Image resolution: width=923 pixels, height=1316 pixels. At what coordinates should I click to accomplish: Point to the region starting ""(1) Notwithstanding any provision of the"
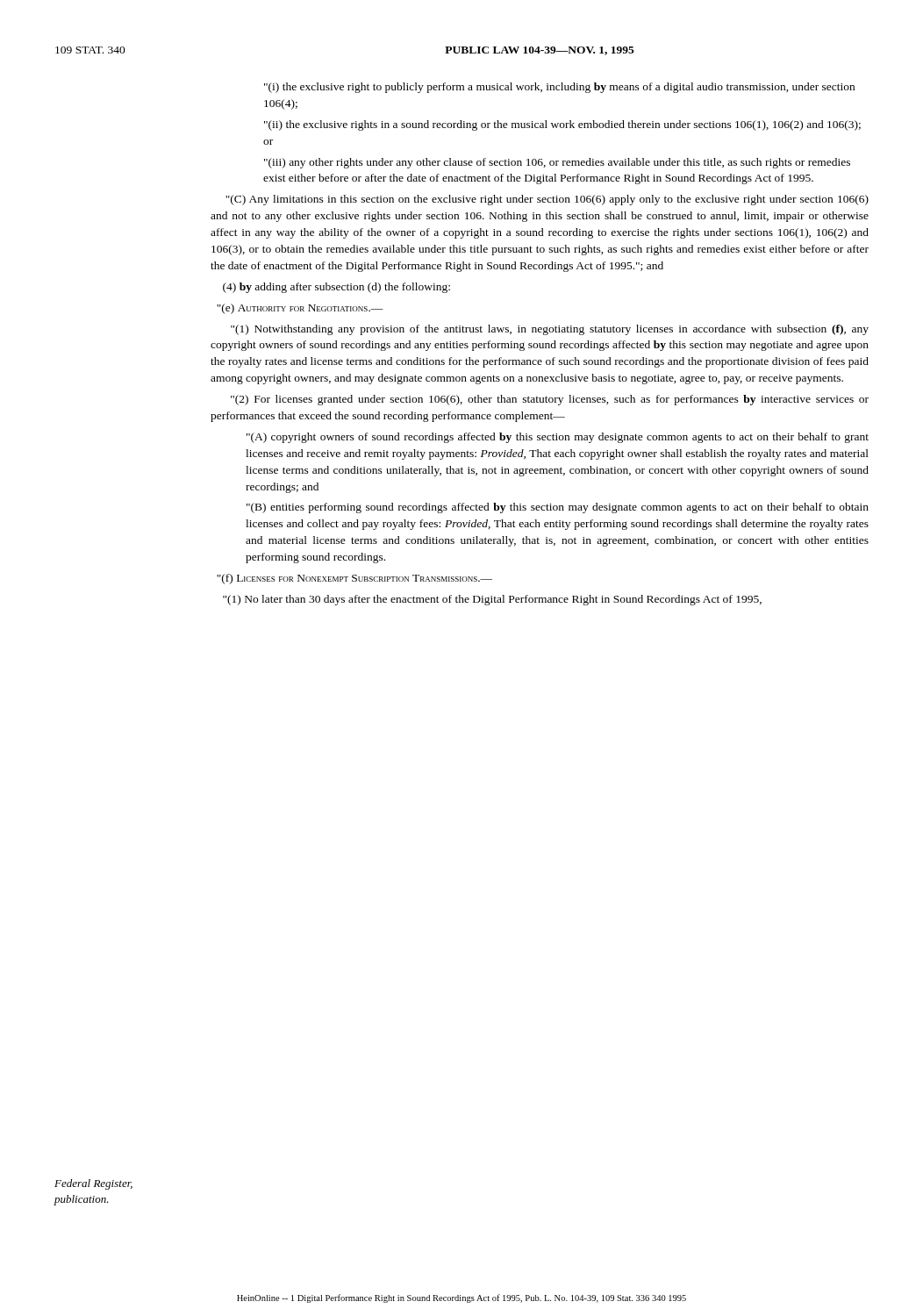click(540, 353)
